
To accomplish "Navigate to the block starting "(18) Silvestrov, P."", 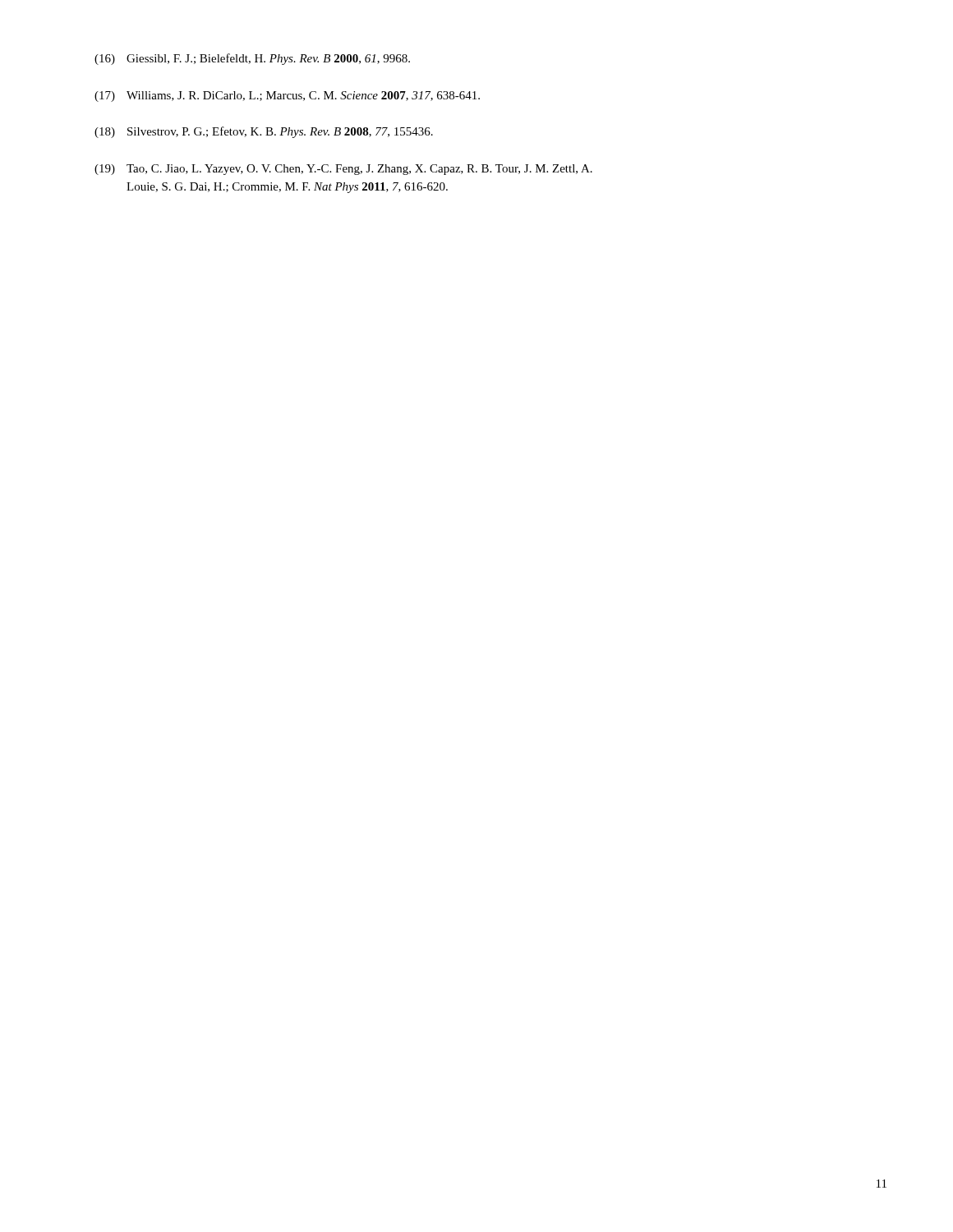I will [264, 132].
